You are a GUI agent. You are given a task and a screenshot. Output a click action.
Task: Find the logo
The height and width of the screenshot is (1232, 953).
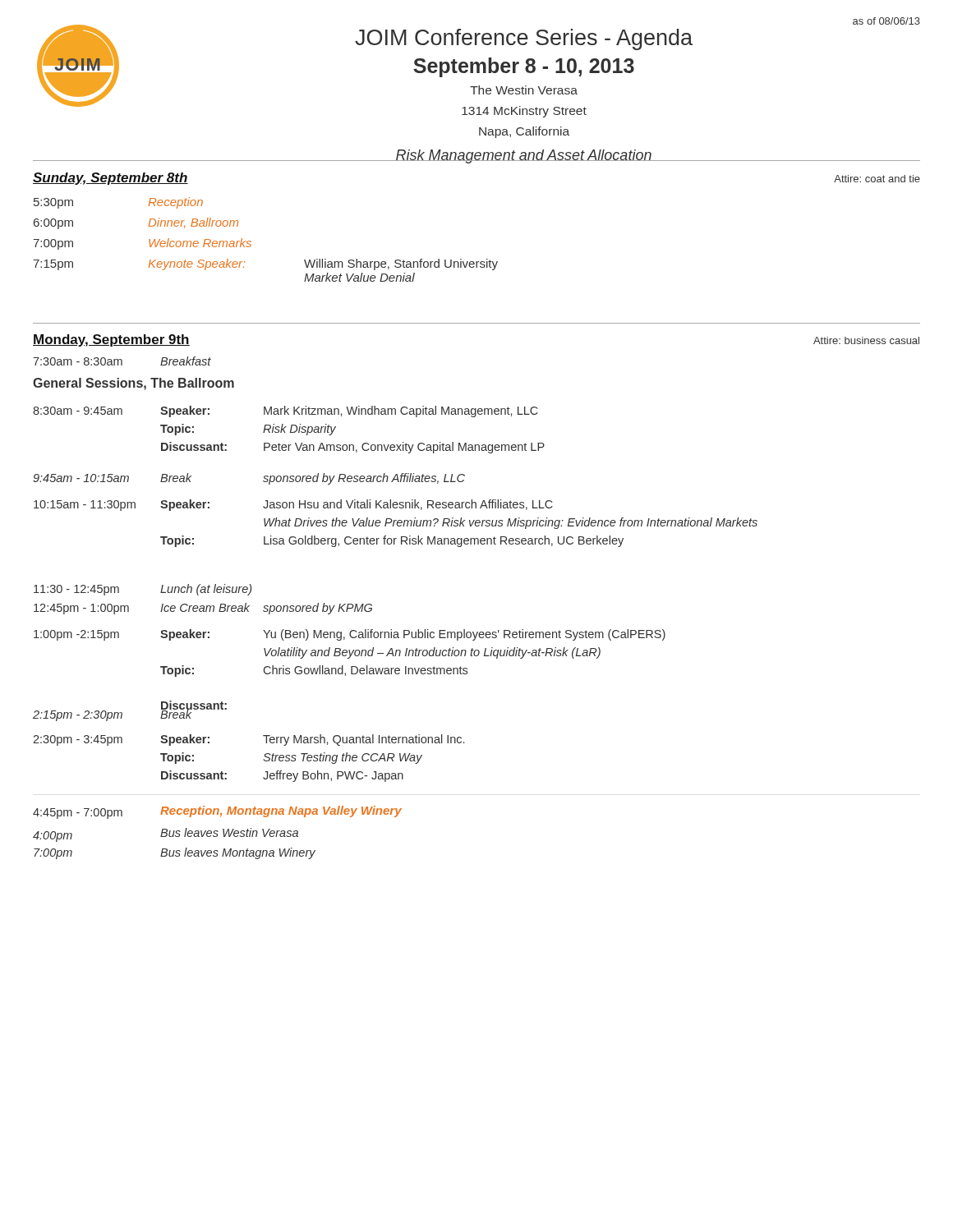[78, 66]
